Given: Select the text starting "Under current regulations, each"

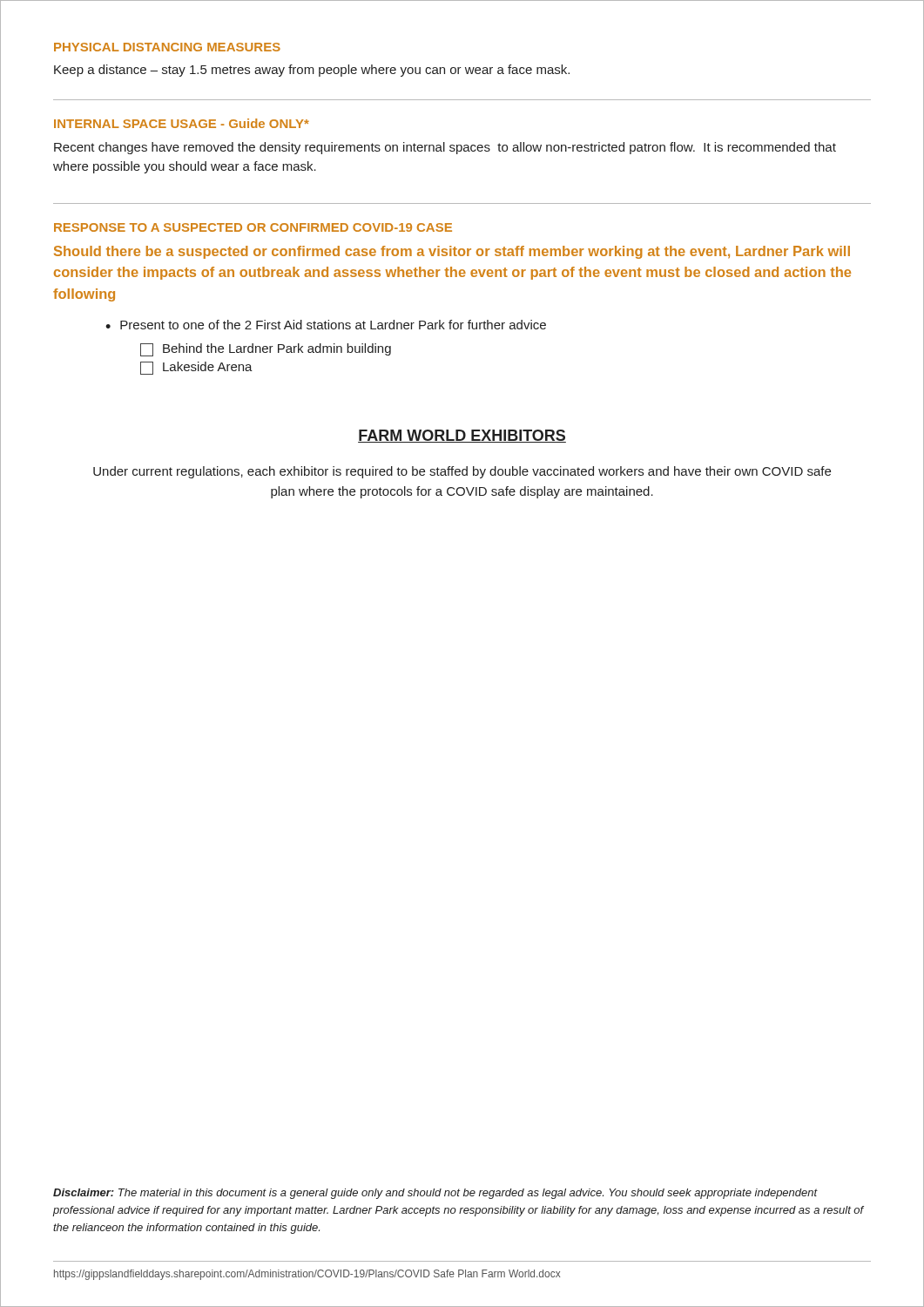Looking at the screenshot, I should (x=462, y=481).
